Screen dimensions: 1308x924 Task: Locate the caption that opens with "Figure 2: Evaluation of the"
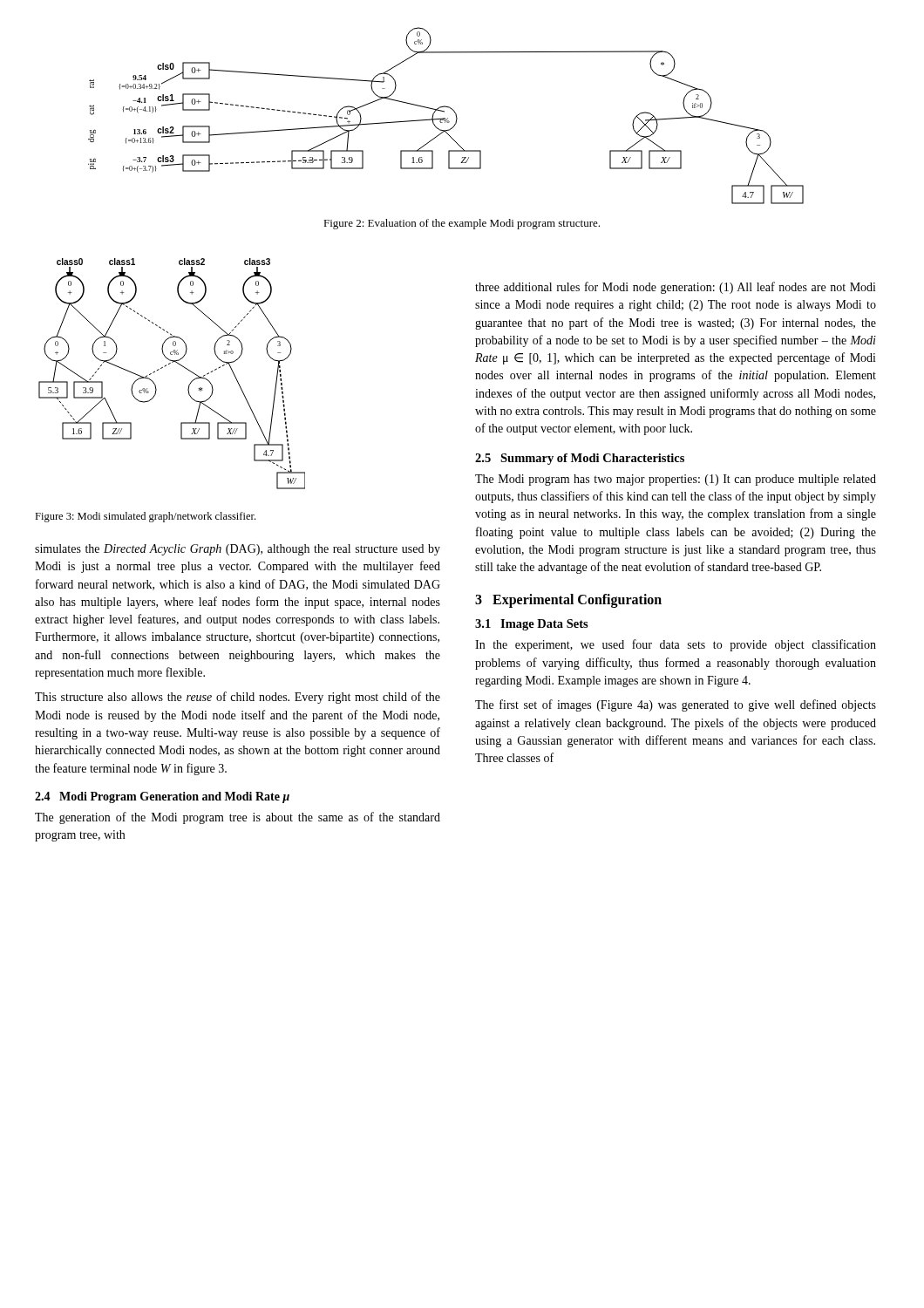462,223
